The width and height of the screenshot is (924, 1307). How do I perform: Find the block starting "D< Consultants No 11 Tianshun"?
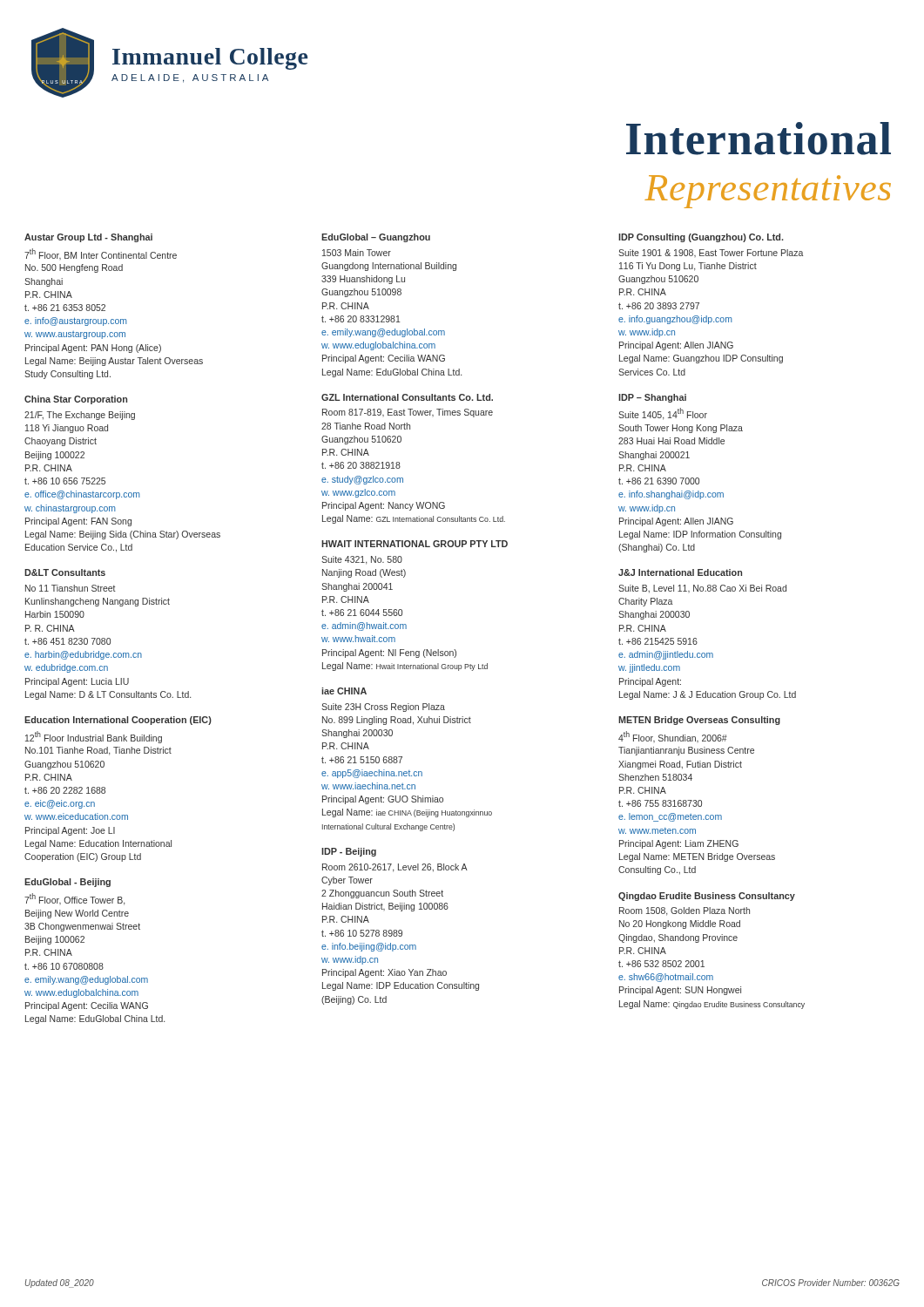(65, 572)
